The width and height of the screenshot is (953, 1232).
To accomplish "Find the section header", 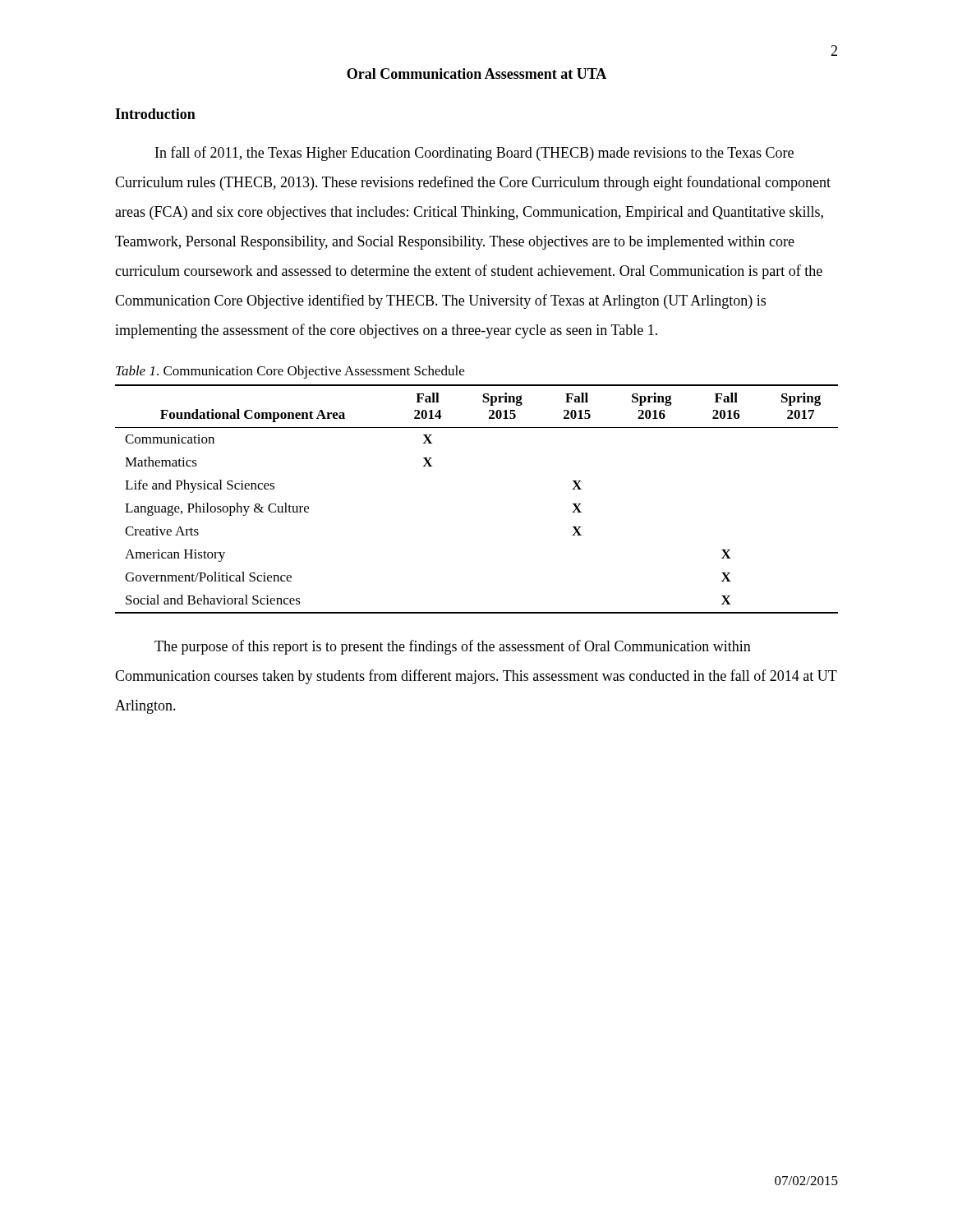I will coord(155,114).
